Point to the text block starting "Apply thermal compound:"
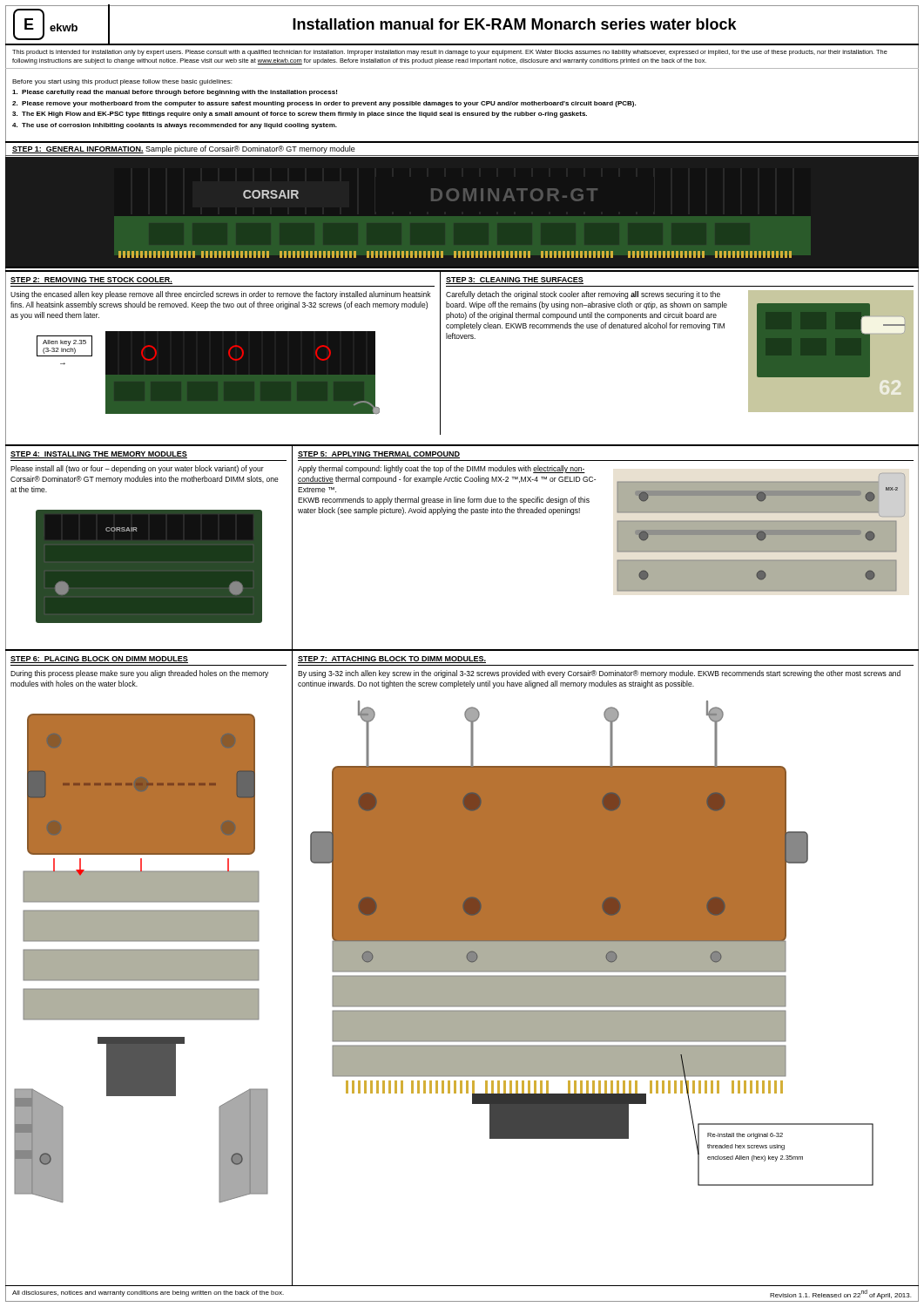The height and width of the screenshot is (1307, 924). coord(447,489)
